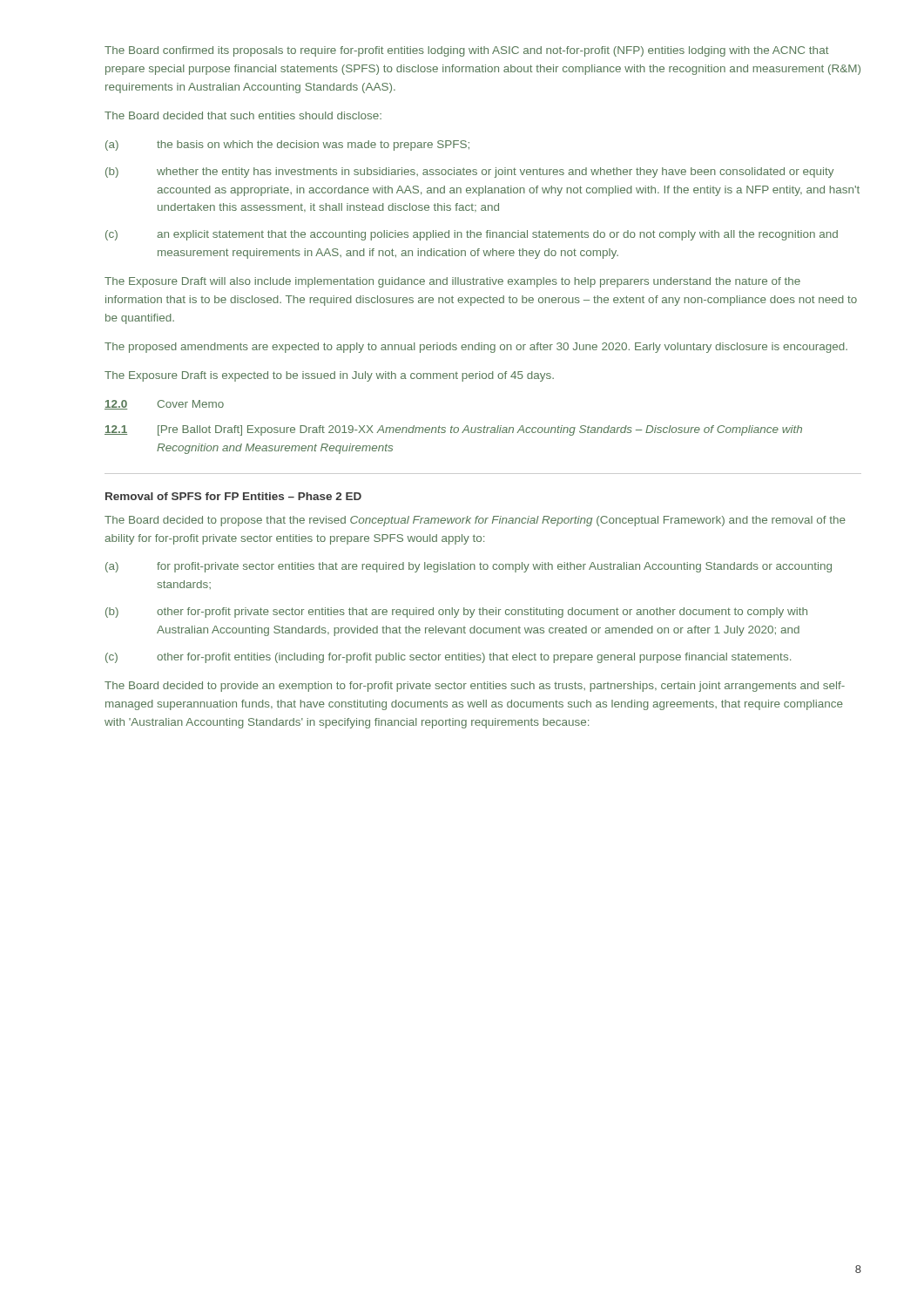
Task: Where is the passage that starts "The Exposure Draft will"?
Action: click(x=481, y=299)
